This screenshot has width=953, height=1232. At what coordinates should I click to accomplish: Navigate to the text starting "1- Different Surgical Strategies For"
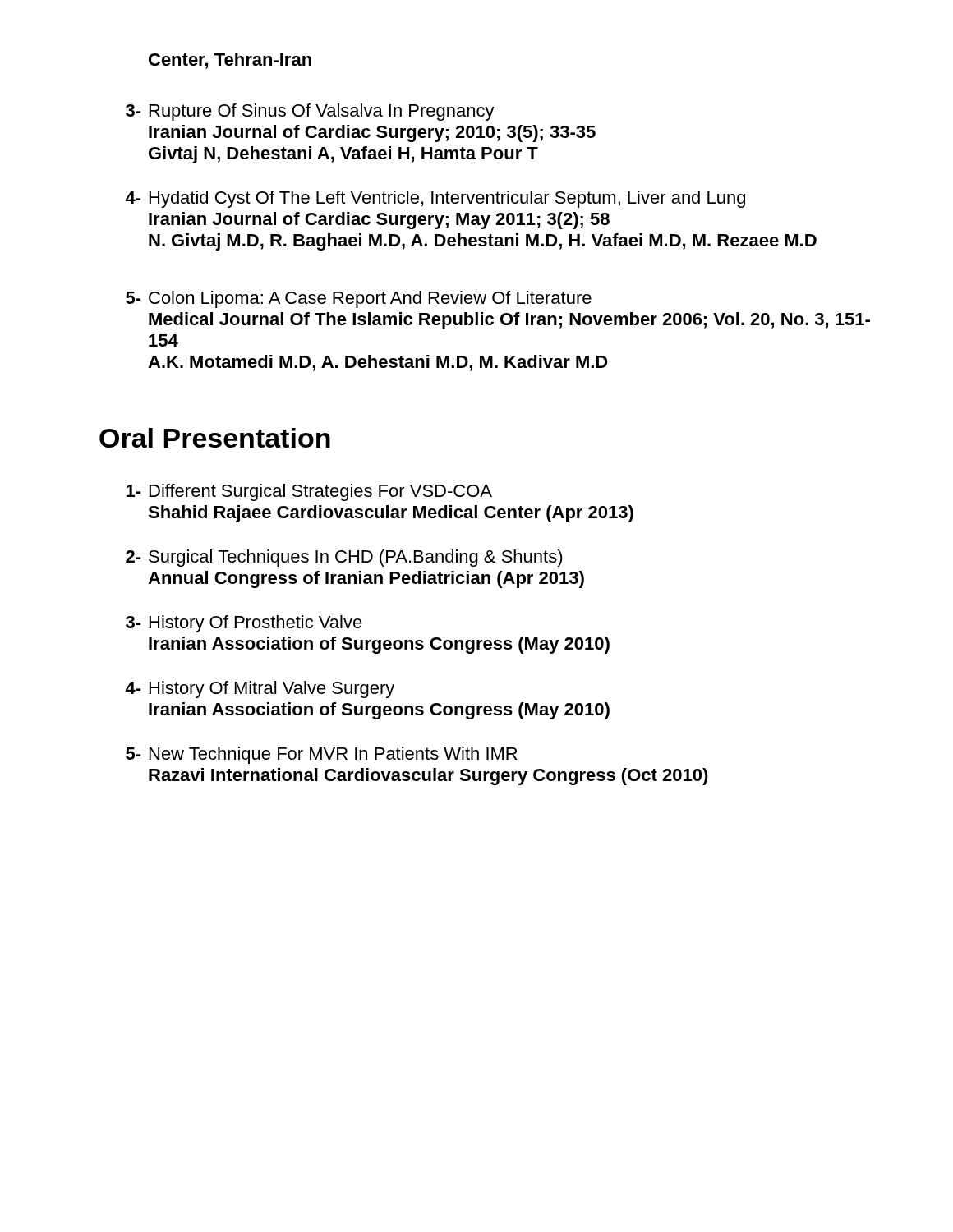[x=489, y=502]
